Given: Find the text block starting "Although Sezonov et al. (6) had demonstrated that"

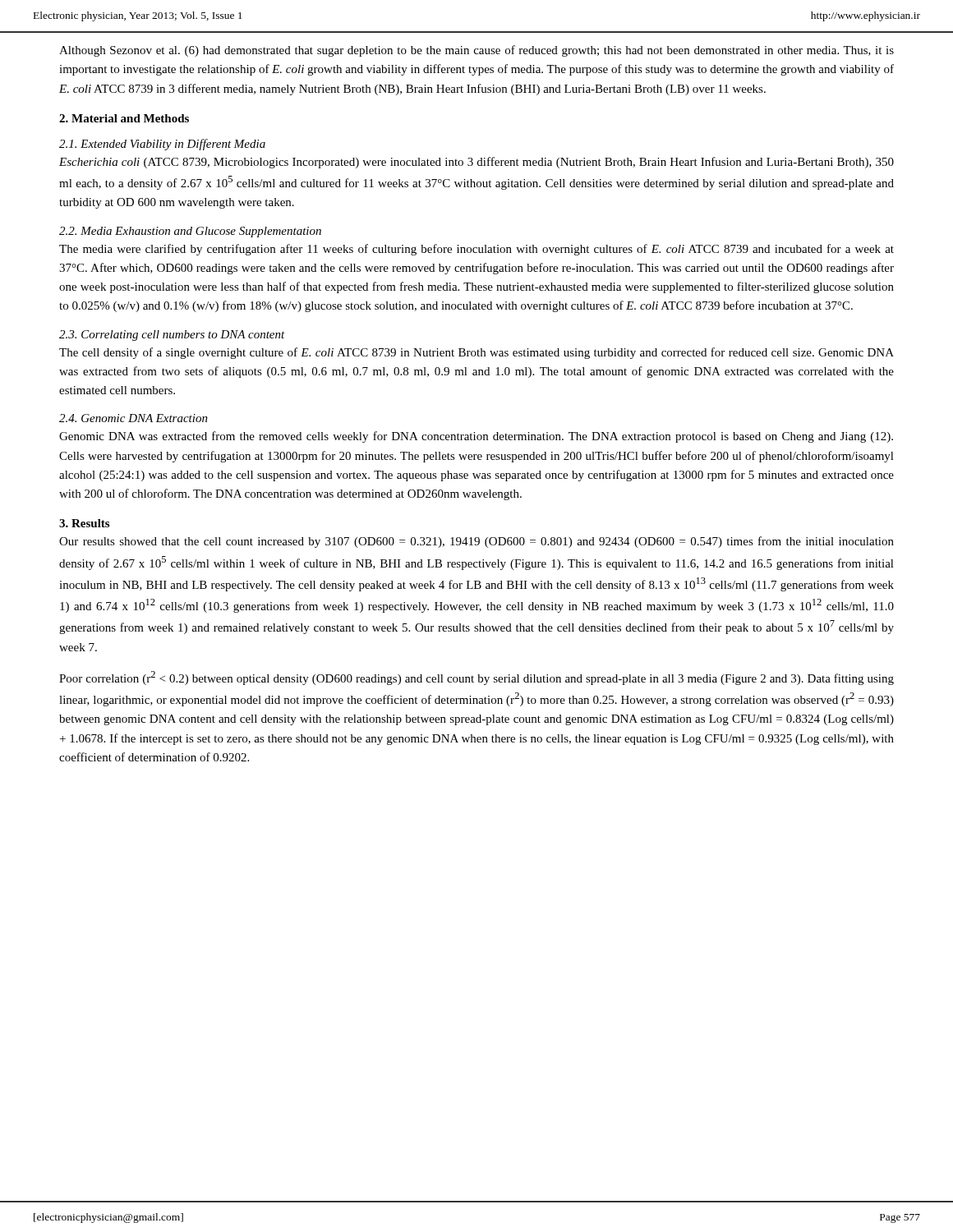Looking at the screenshot, I should click(x=476, y=70).
